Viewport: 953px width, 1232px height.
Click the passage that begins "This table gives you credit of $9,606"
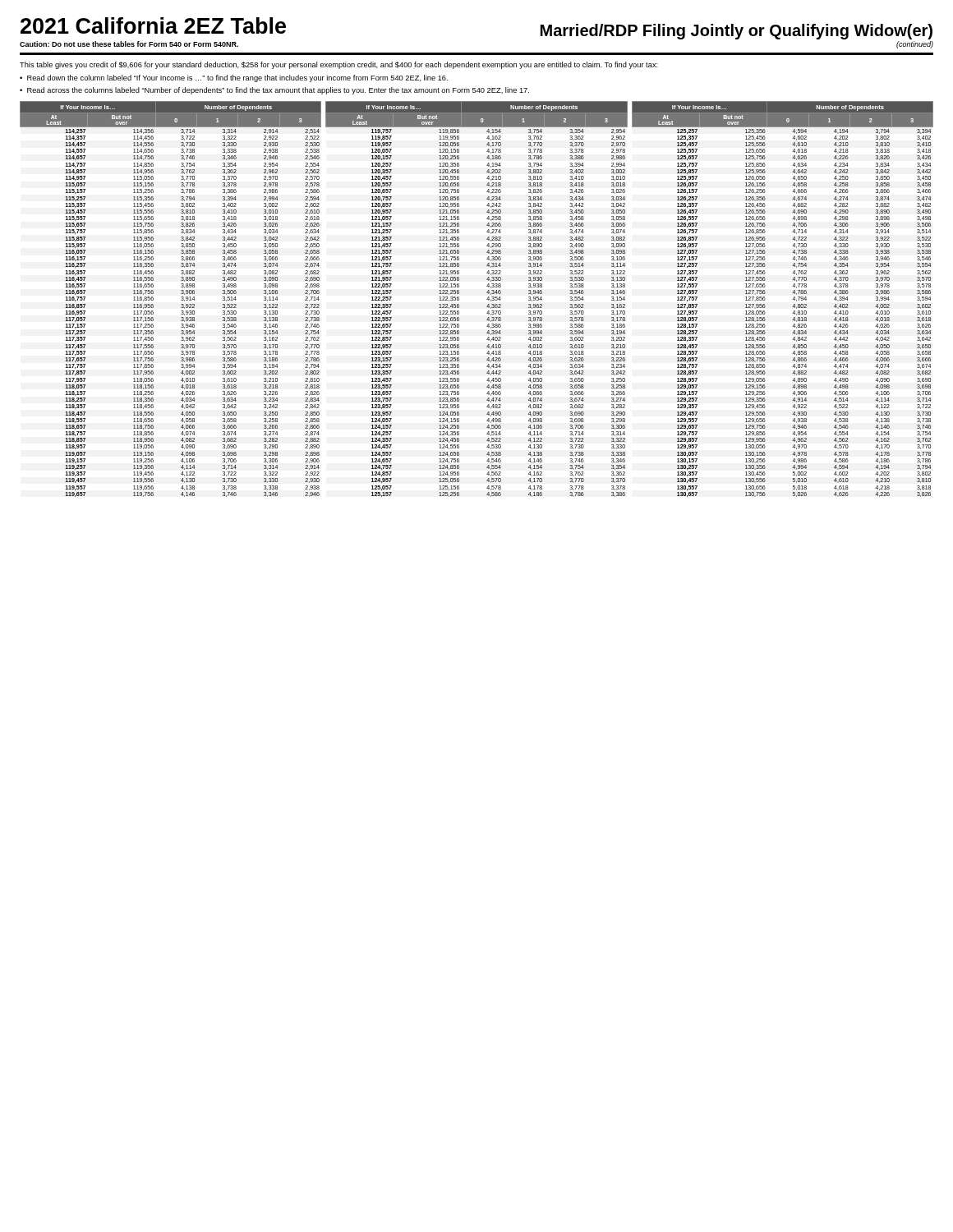(339, 65)
